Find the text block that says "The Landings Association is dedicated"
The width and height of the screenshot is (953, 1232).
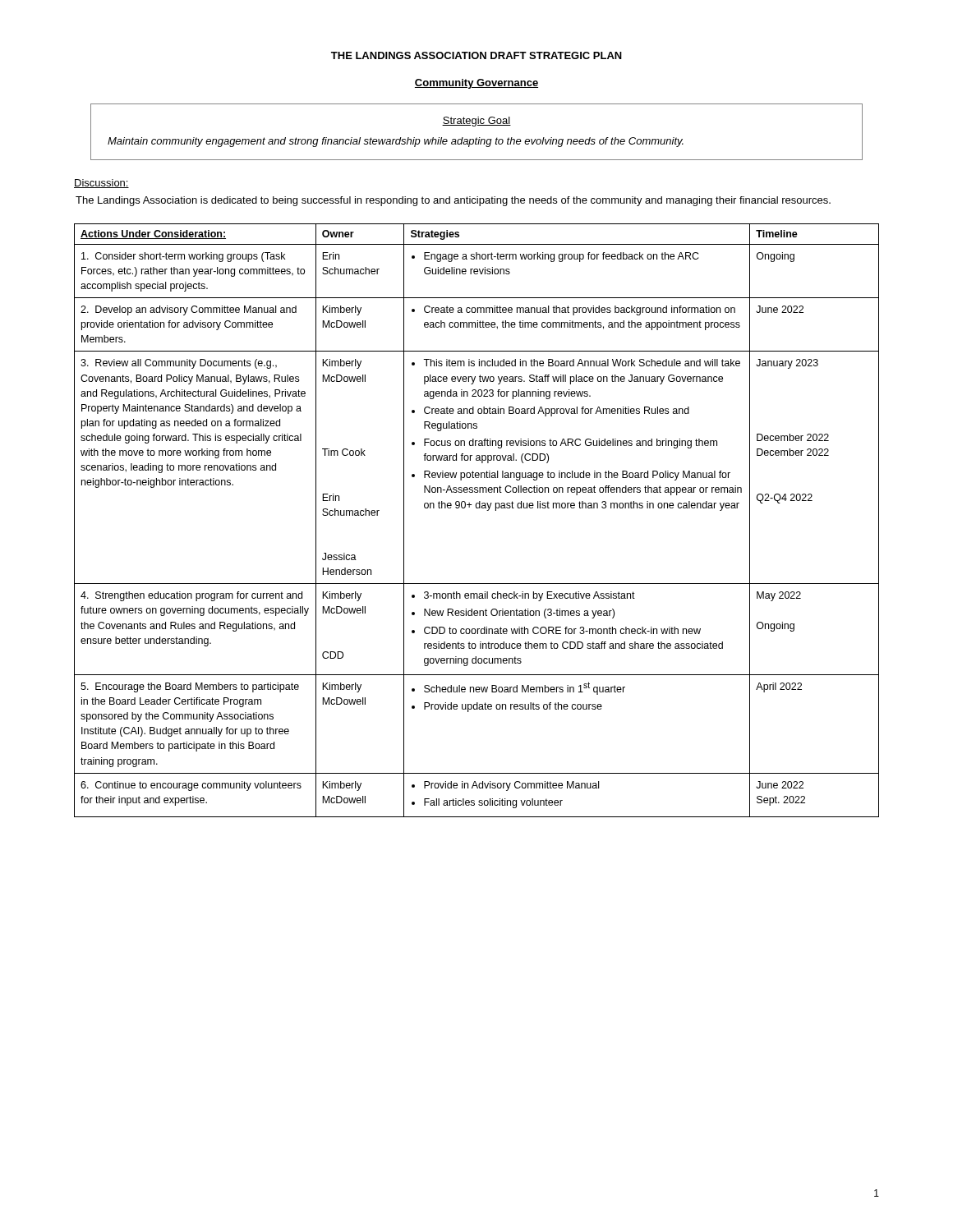[453, 200]
